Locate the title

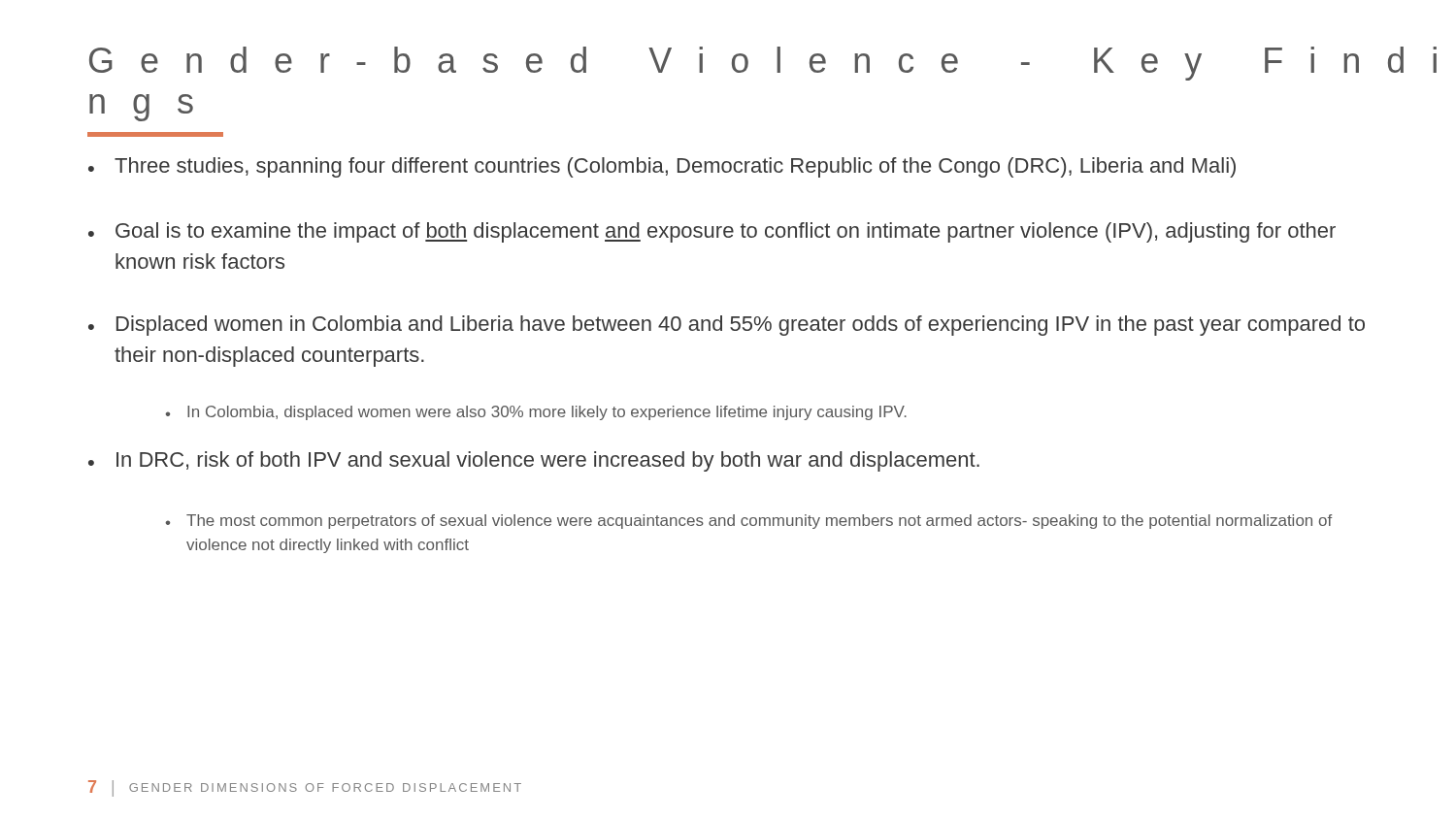772,89
